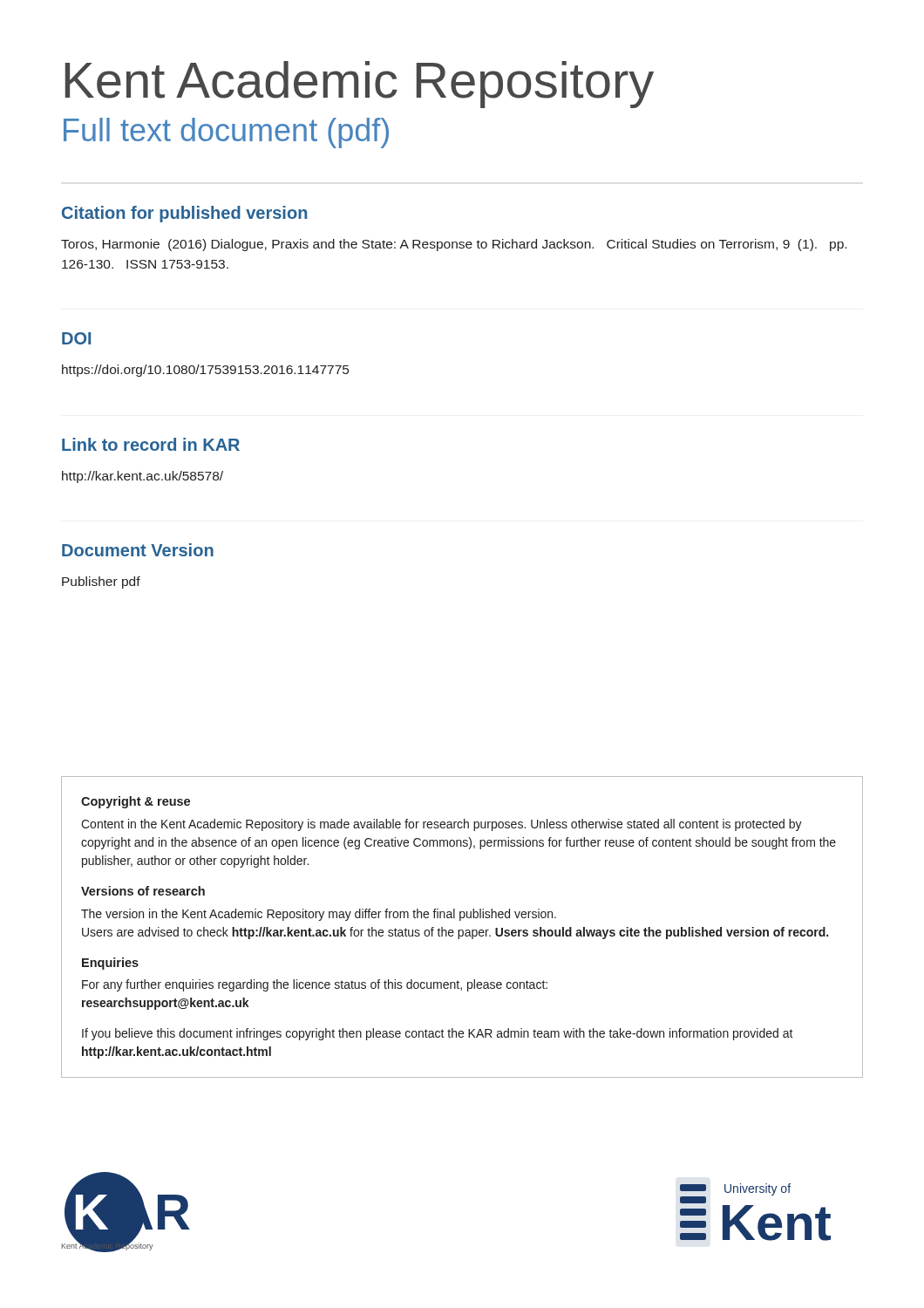The width and height of the screenshot is (924, 1308).
Task: Click on the text block that reads "Copyright & reuse Content in the Kent Academic"
Action: click(462, 927)
